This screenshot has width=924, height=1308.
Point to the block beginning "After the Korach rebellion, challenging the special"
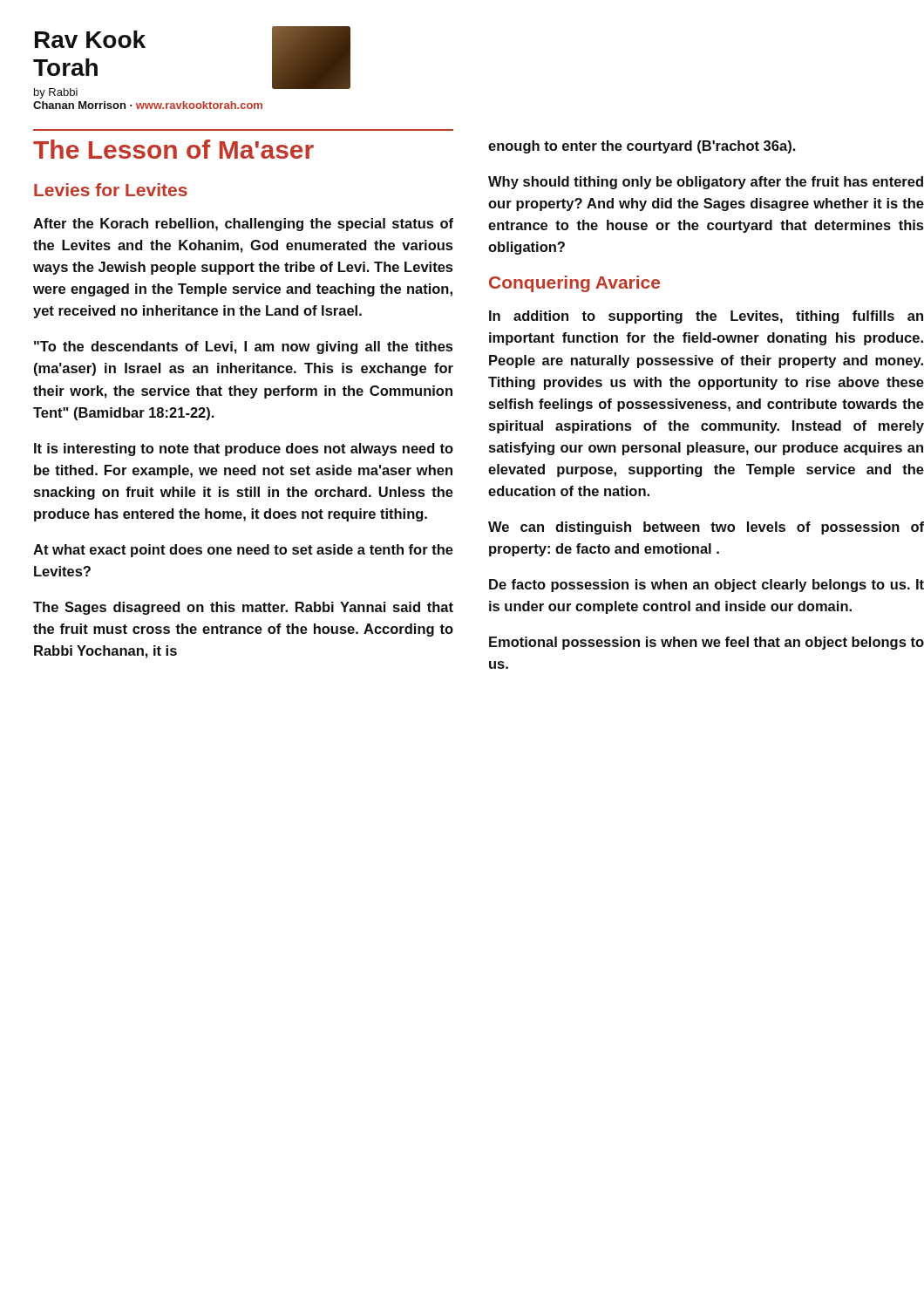tap(243, 267)
